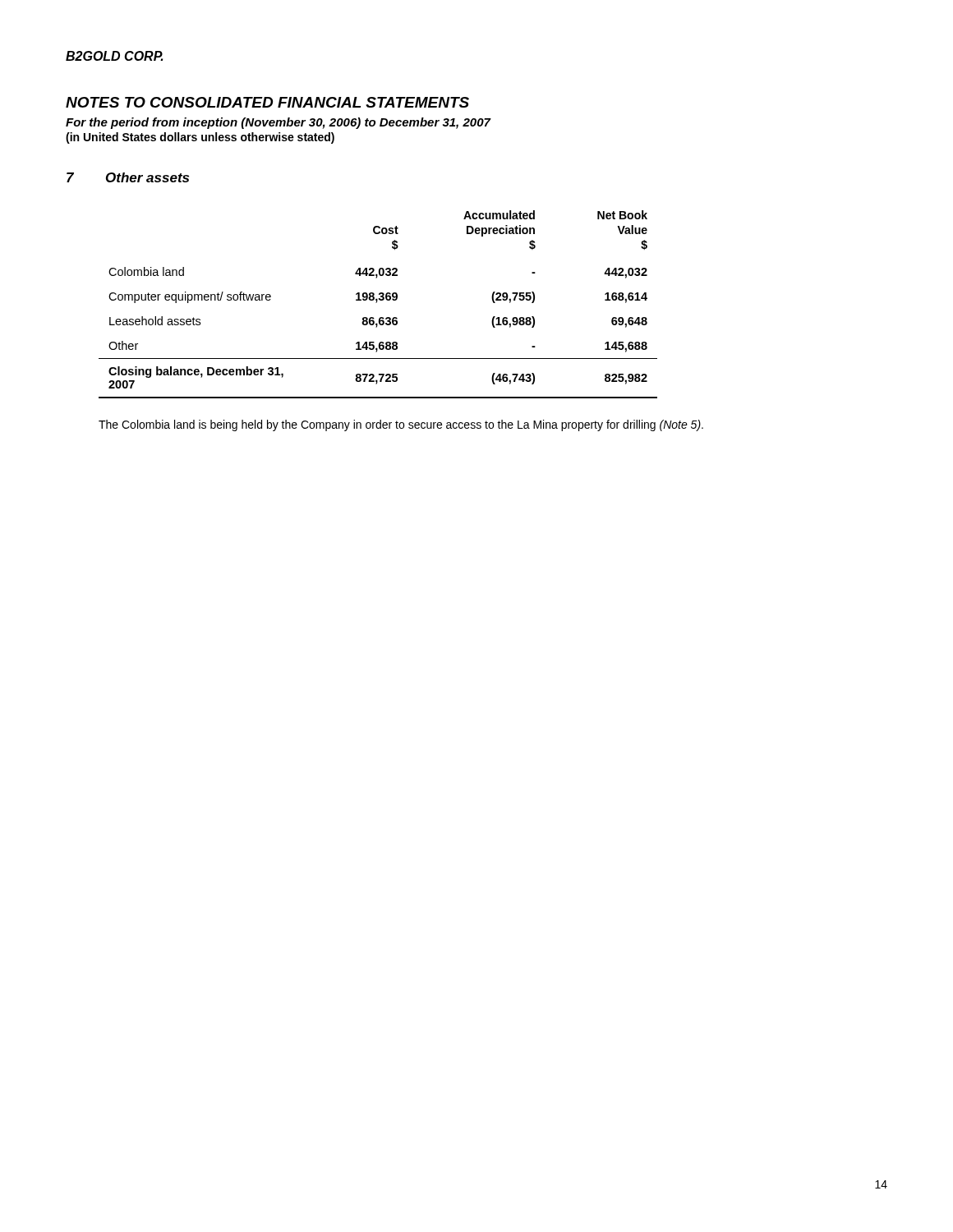Locate the table

pyautogui.click(x=493, y=301)
